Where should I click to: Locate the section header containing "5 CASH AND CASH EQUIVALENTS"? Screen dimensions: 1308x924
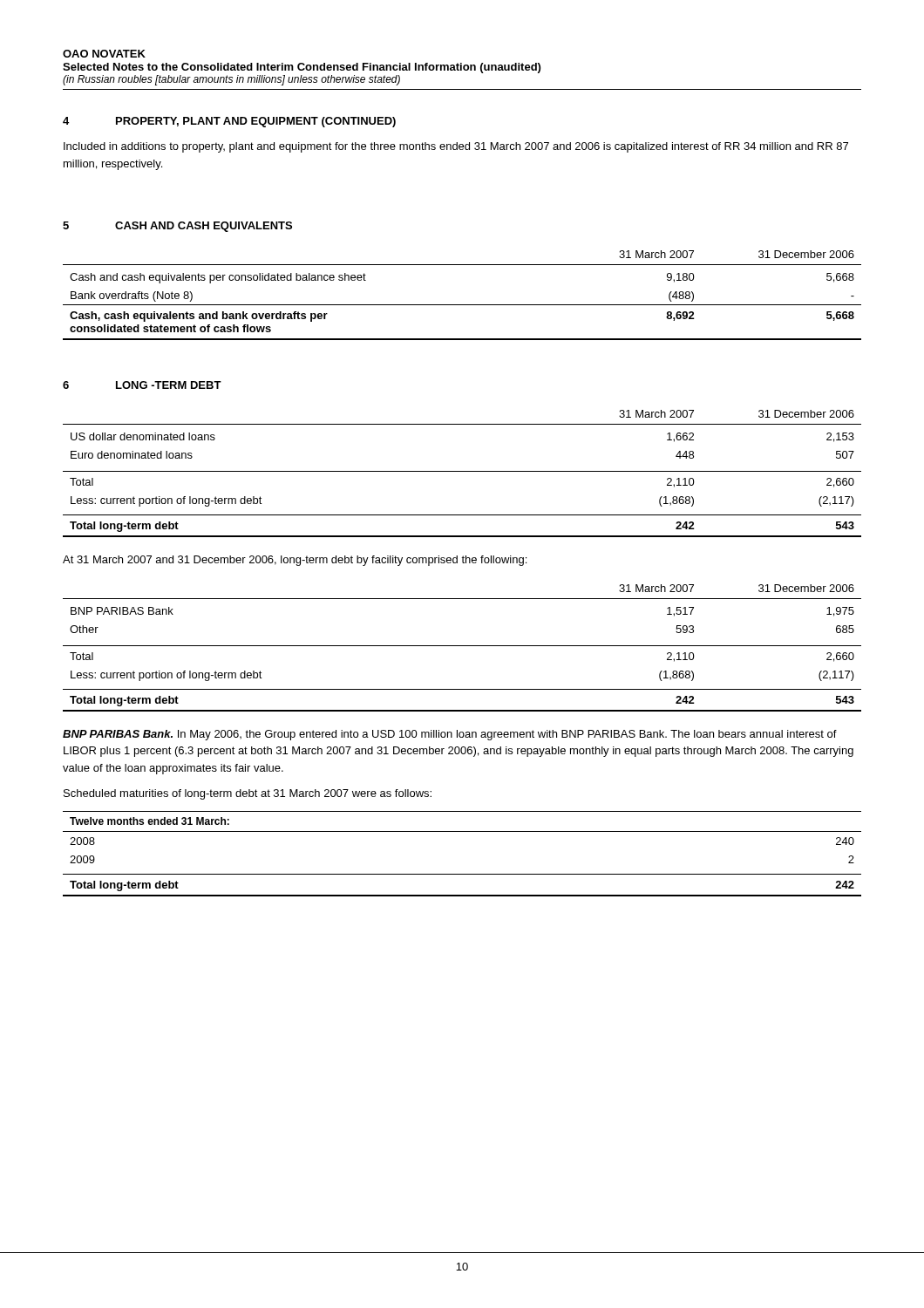(178, 225)
